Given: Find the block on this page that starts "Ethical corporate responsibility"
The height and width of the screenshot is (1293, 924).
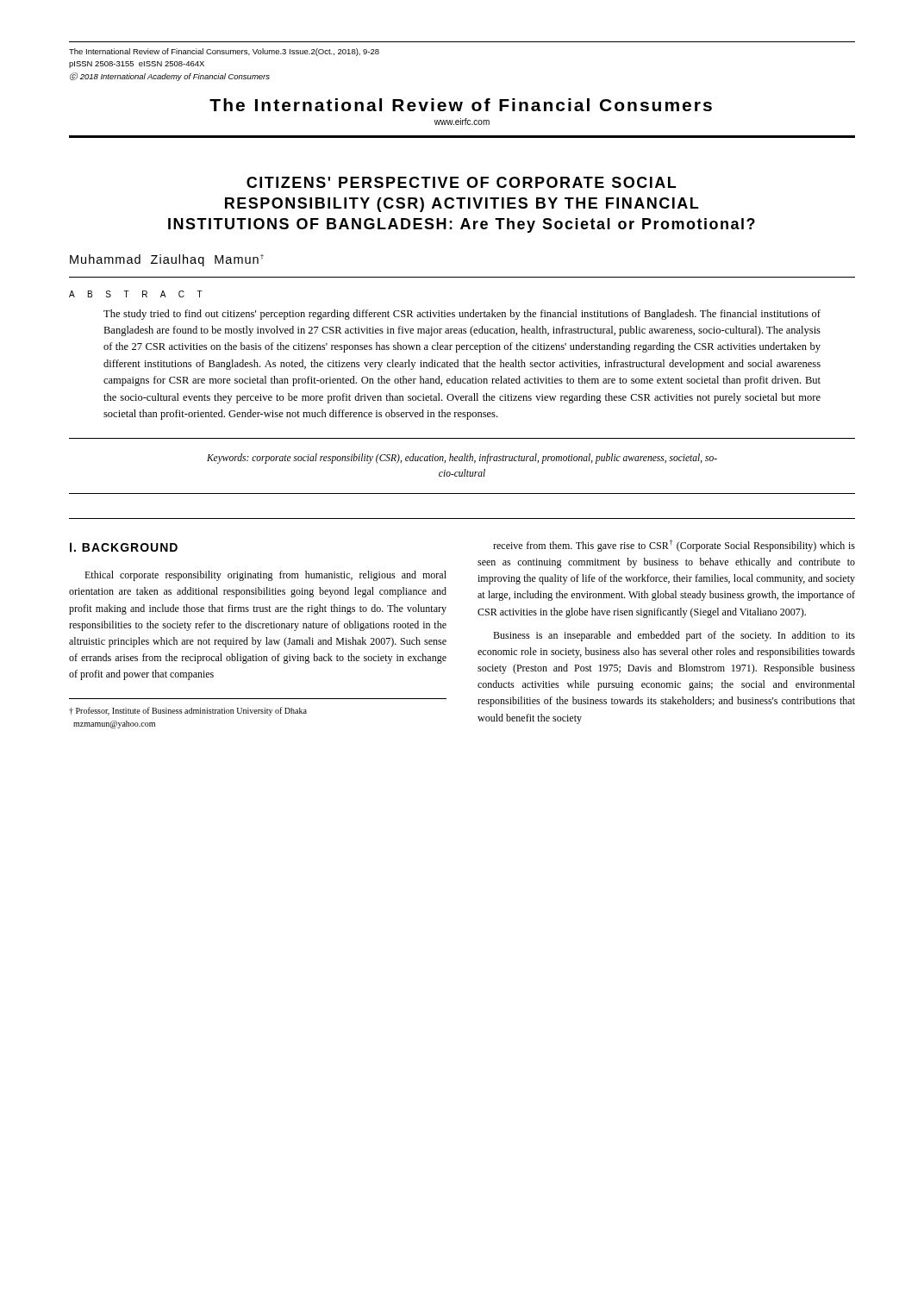Looking at the screenshot, I should pos(258,625).
